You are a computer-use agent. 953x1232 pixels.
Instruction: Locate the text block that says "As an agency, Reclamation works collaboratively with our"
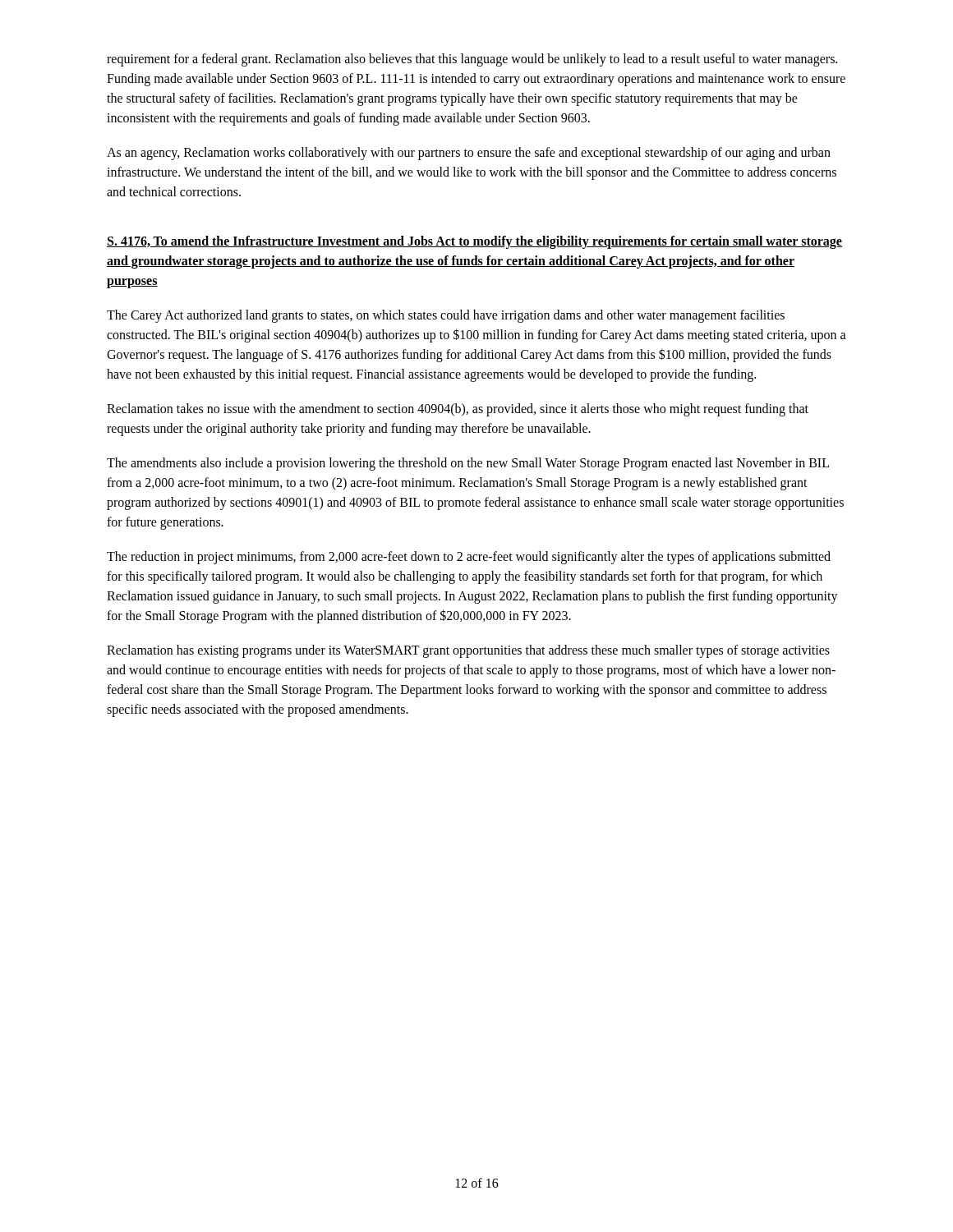[472, 172]
